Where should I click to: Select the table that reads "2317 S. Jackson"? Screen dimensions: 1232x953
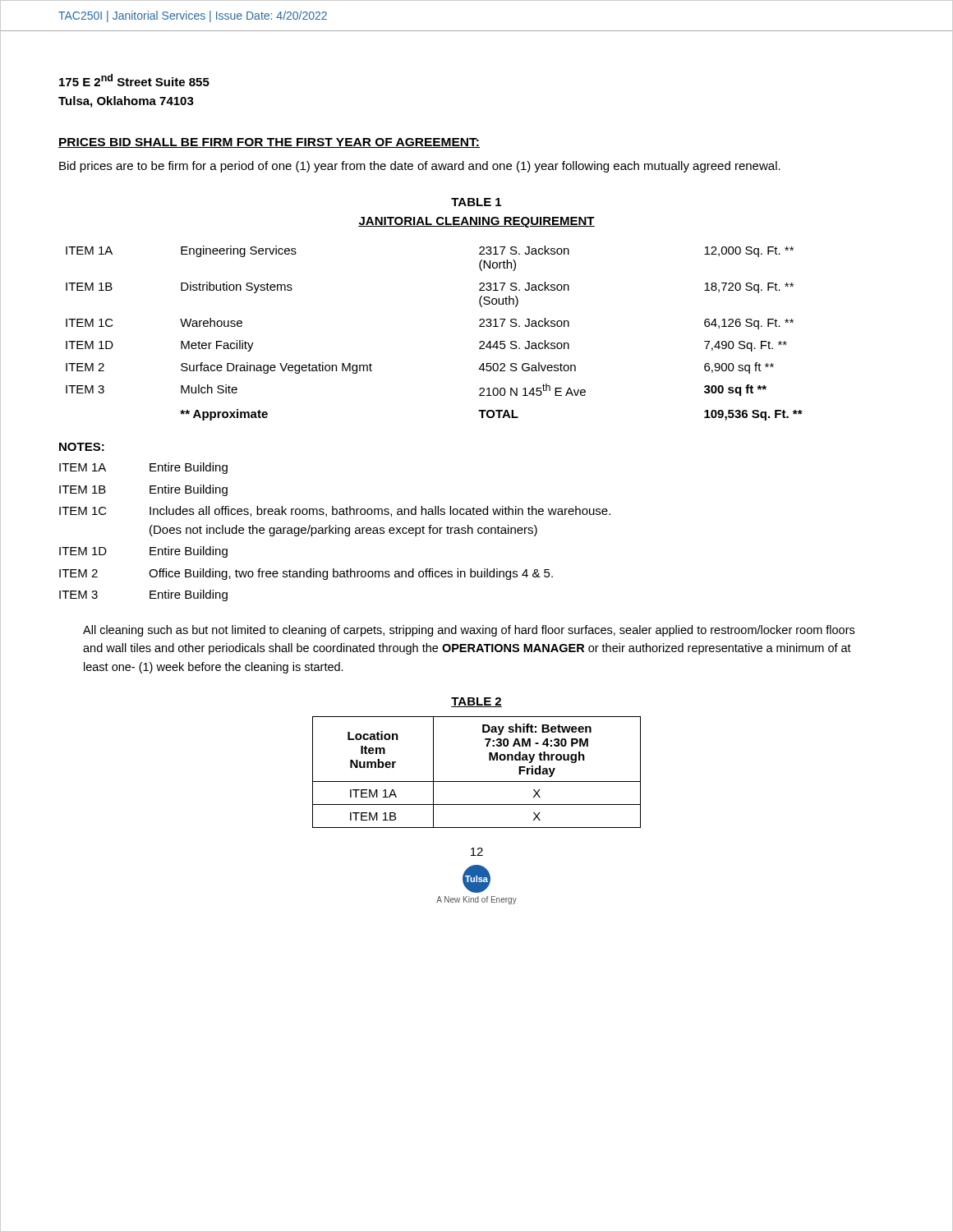476,332
